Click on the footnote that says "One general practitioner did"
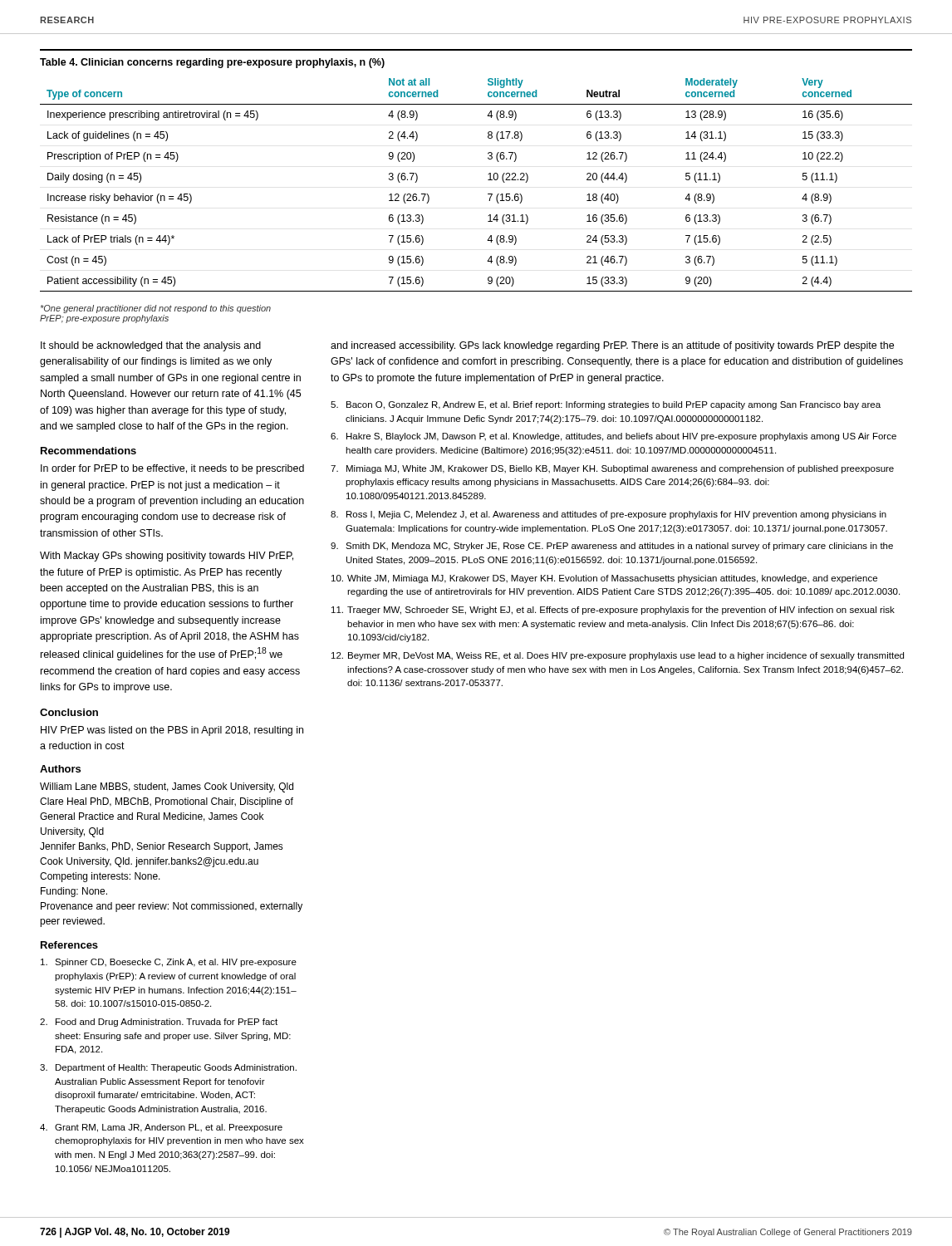 (155, 313)
